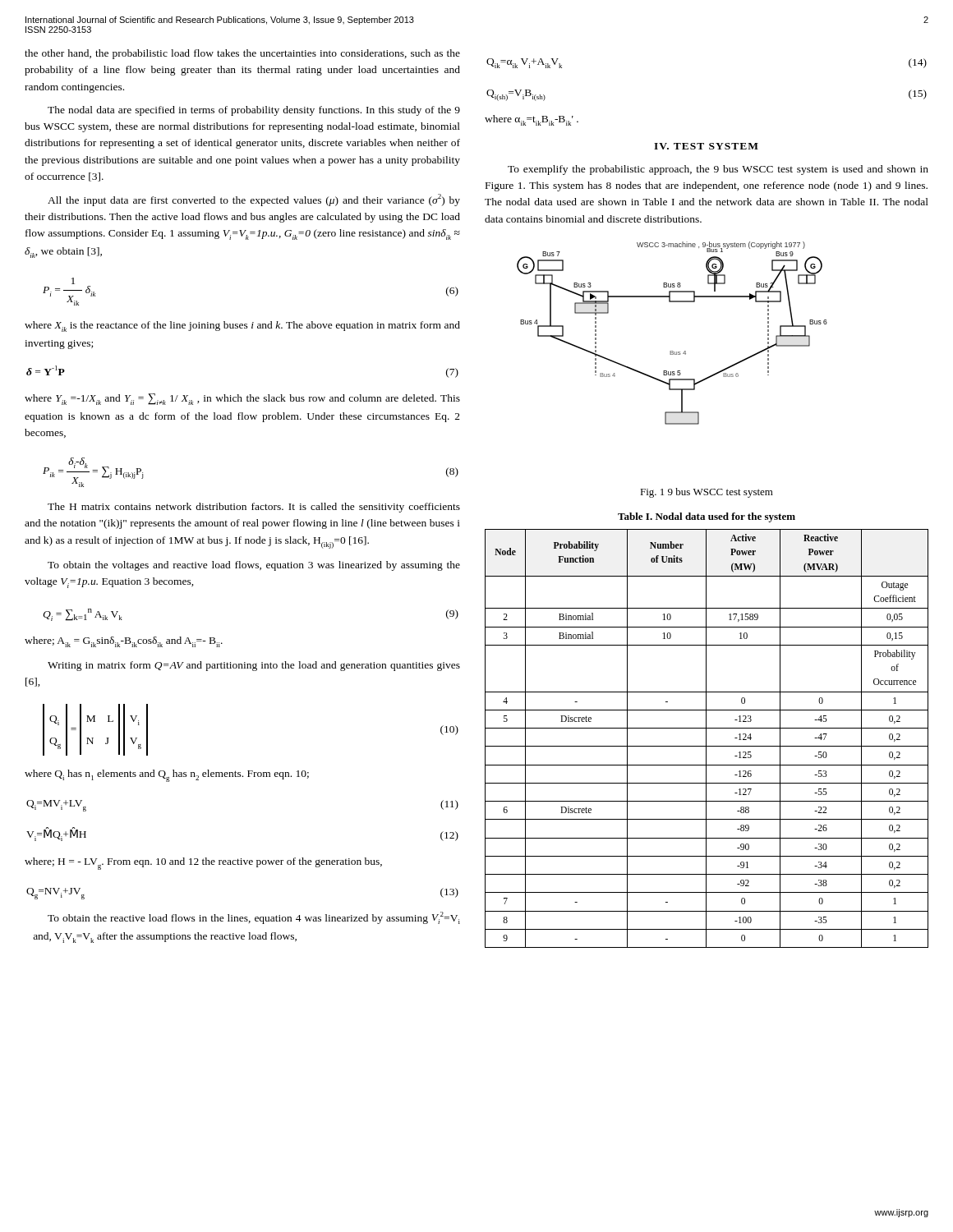This screenshot has height=1232, width=953.
Task: Locate the block starting "To obtain the voltages and reactive load flows,"
Action: click(242, 574)
